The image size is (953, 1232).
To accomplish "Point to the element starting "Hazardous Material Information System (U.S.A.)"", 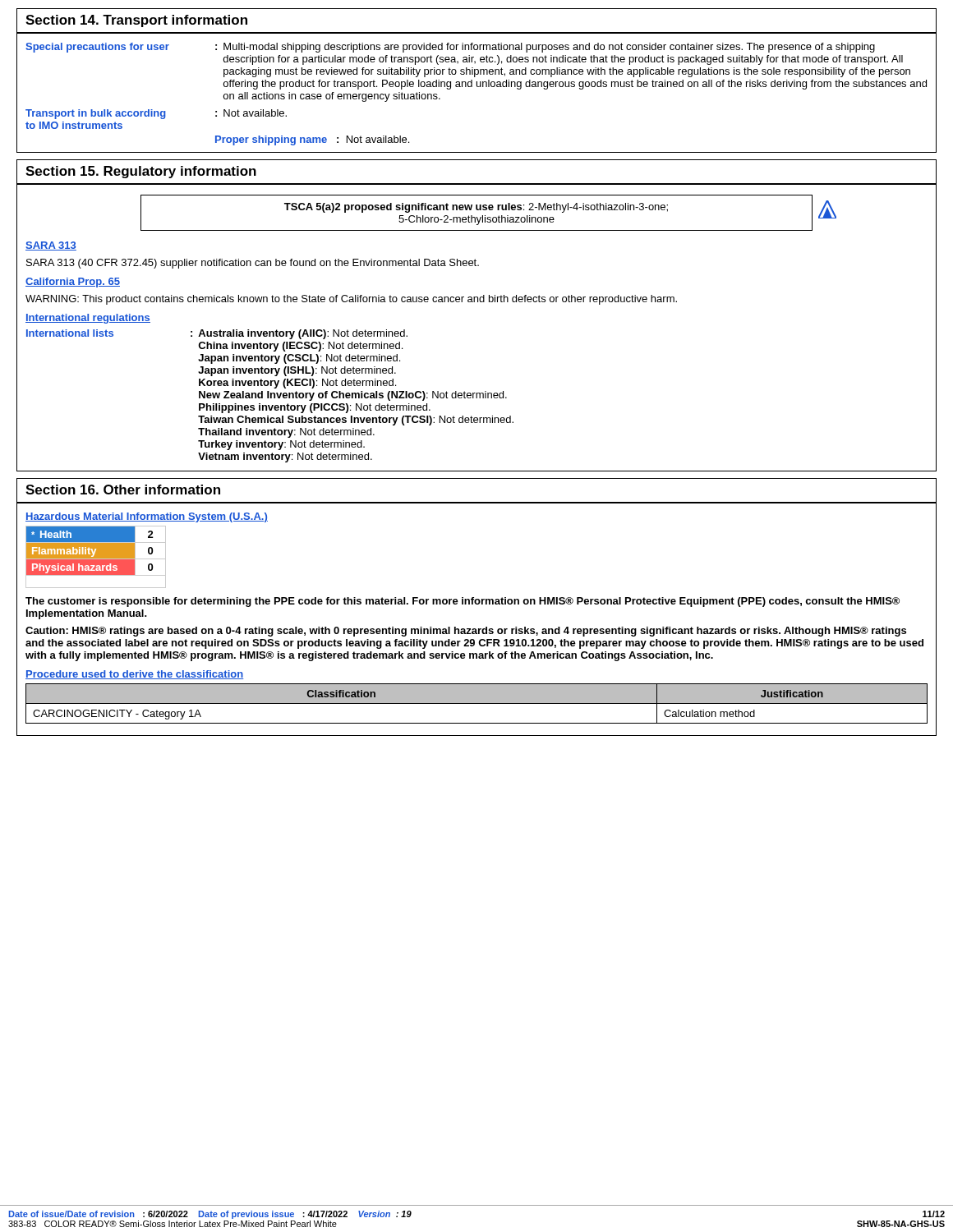I will [x=147, y=516].
